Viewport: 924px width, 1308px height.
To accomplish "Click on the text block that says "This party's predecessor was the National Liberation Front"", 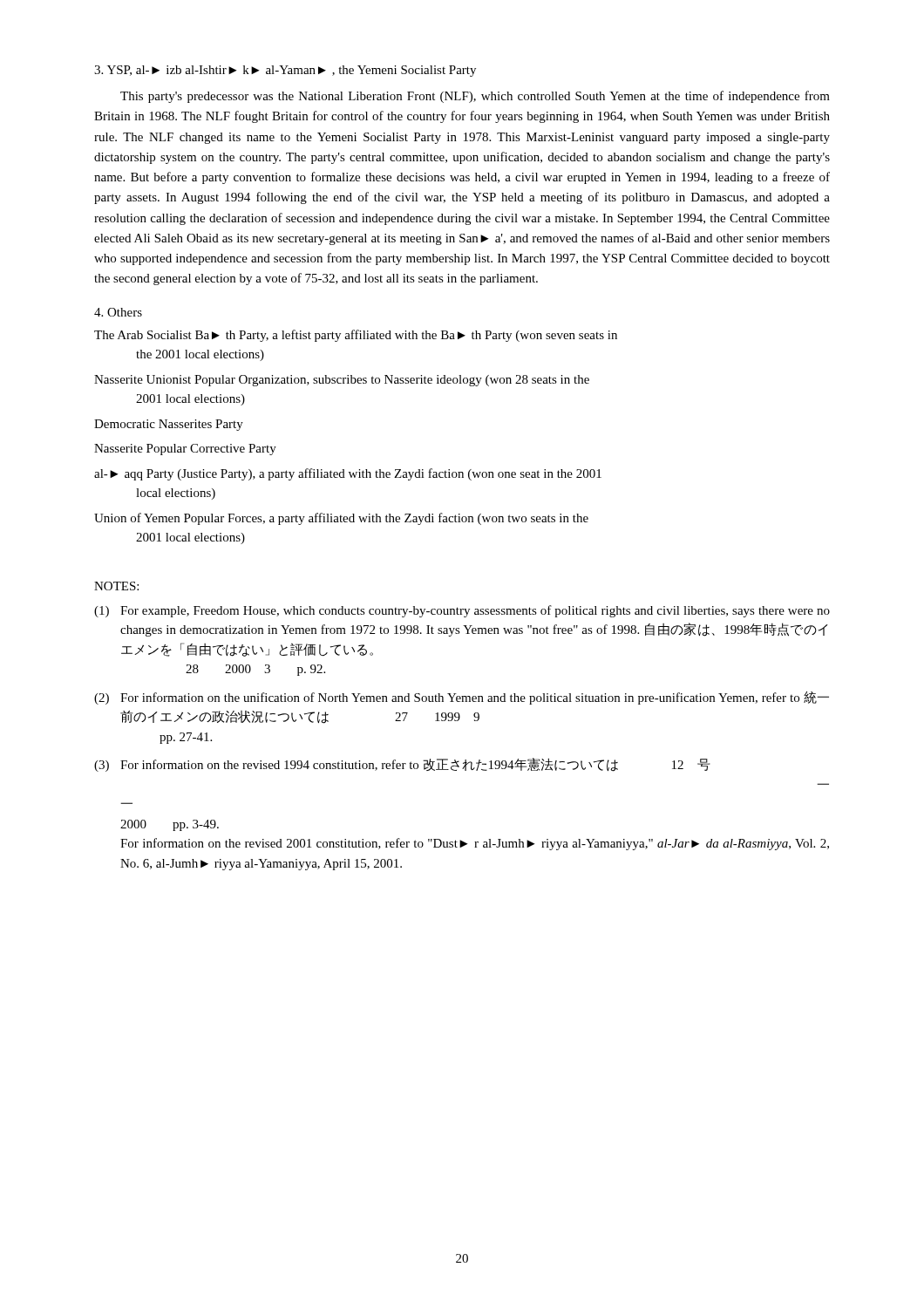I will (462, 187).
